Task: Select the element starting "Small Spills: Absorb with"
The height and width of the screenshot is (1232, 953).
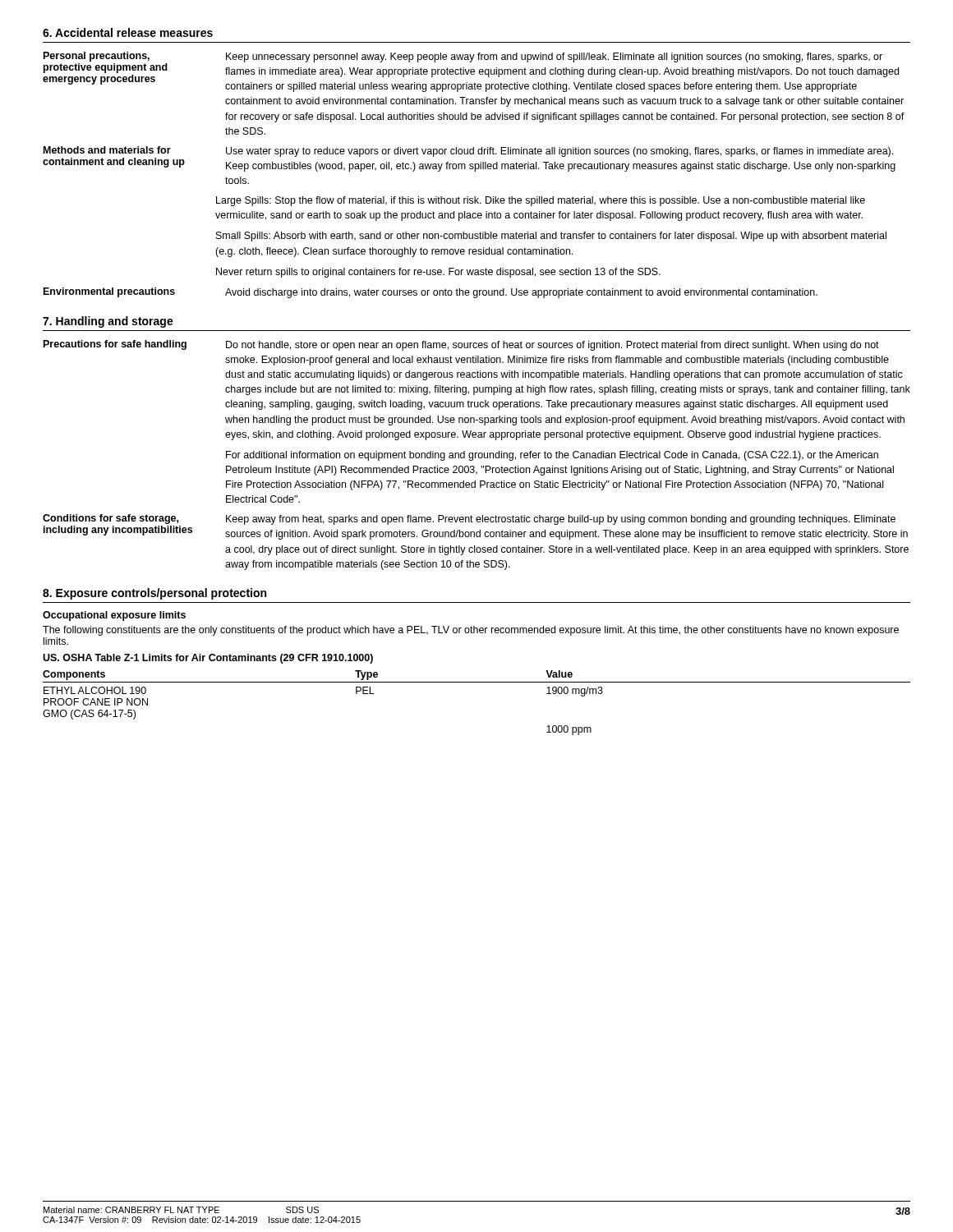Action: coord(563,244)
